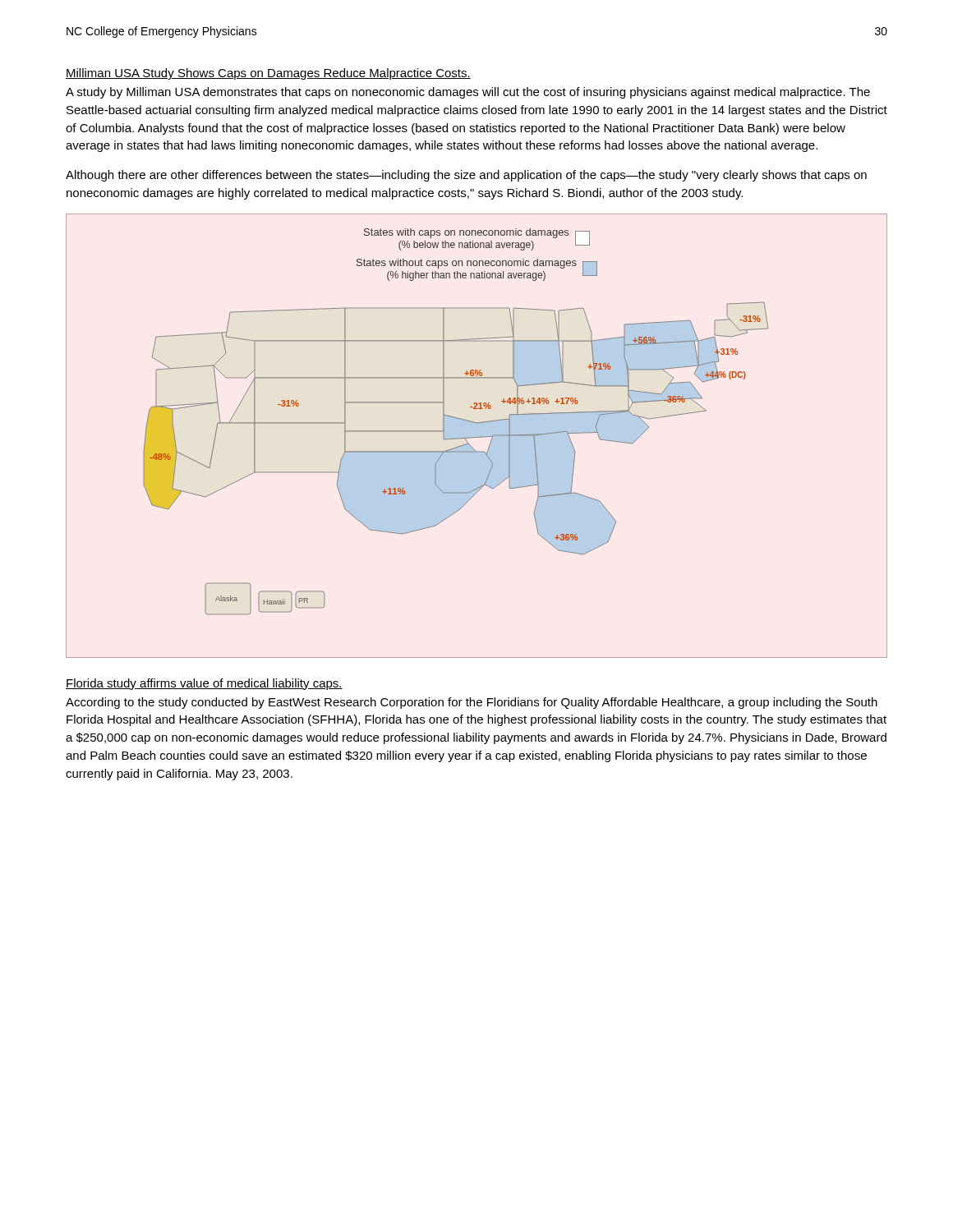
Task: Click on the map
Action: coord(476,435)
